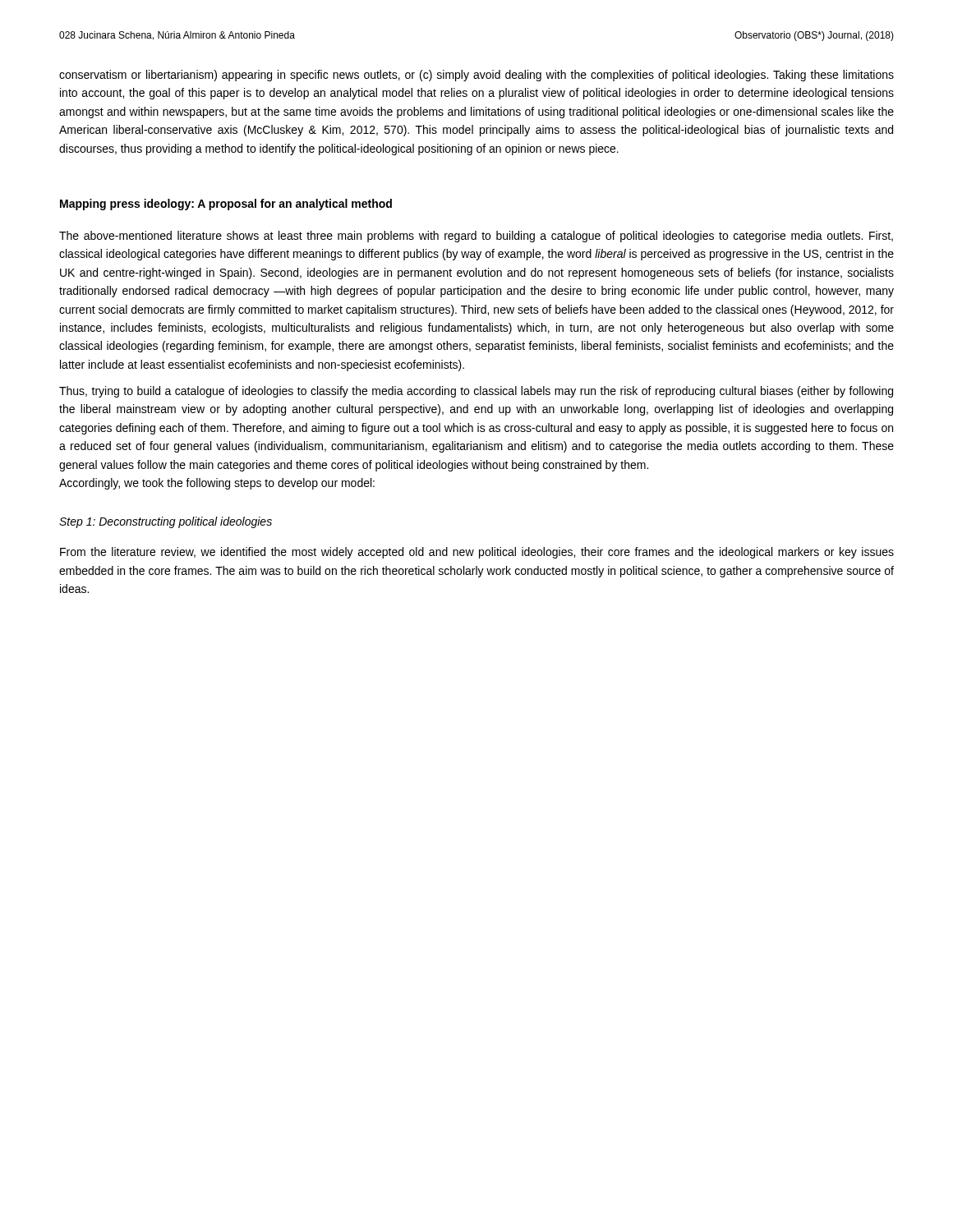Viewport: 953px width, 1232px height.
Task: Locate the text starting "Mapping press ideology:"
Action: (x=226, y=204)
